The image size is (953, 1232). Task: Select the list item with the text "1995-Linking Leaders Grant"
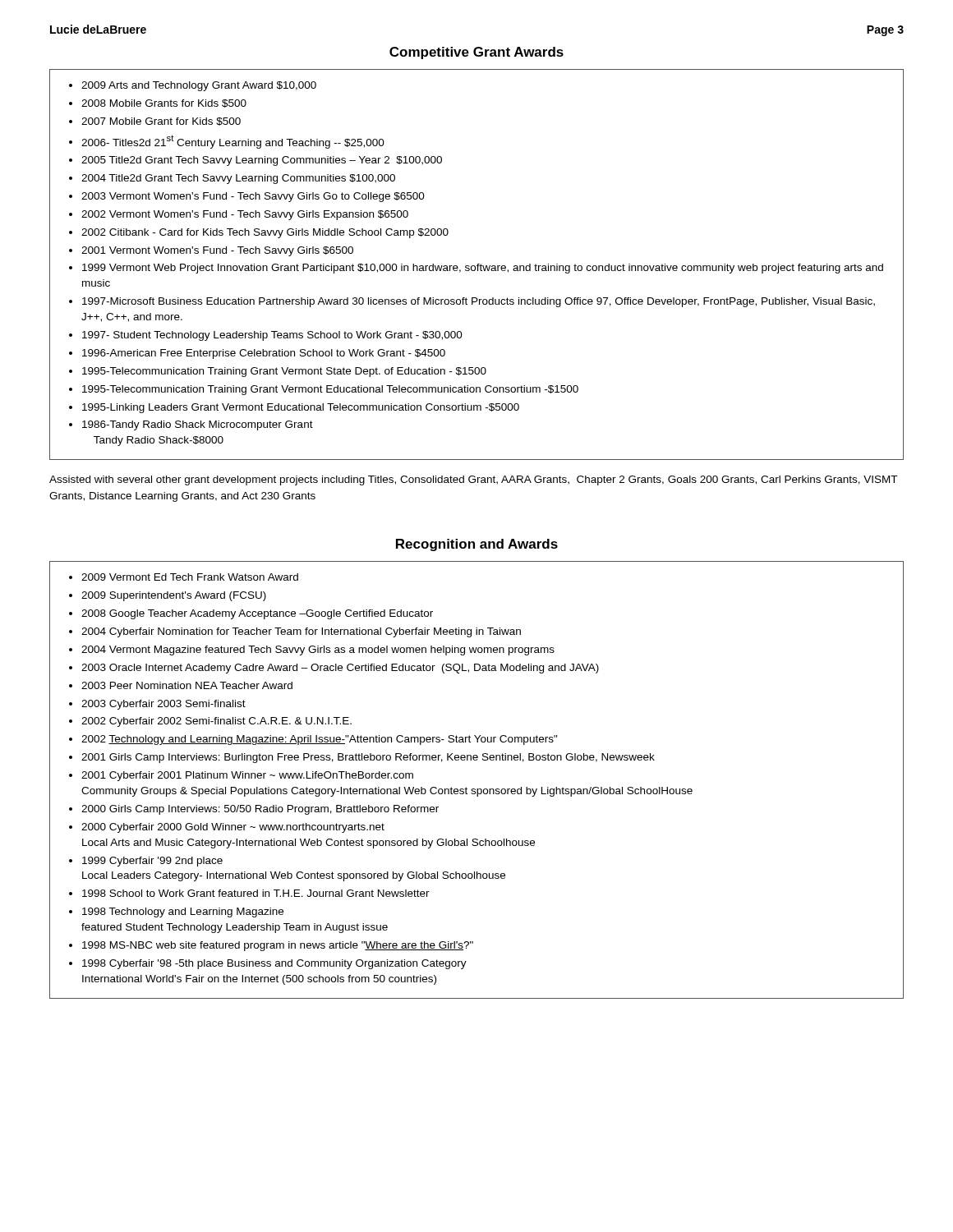point(300,407)
